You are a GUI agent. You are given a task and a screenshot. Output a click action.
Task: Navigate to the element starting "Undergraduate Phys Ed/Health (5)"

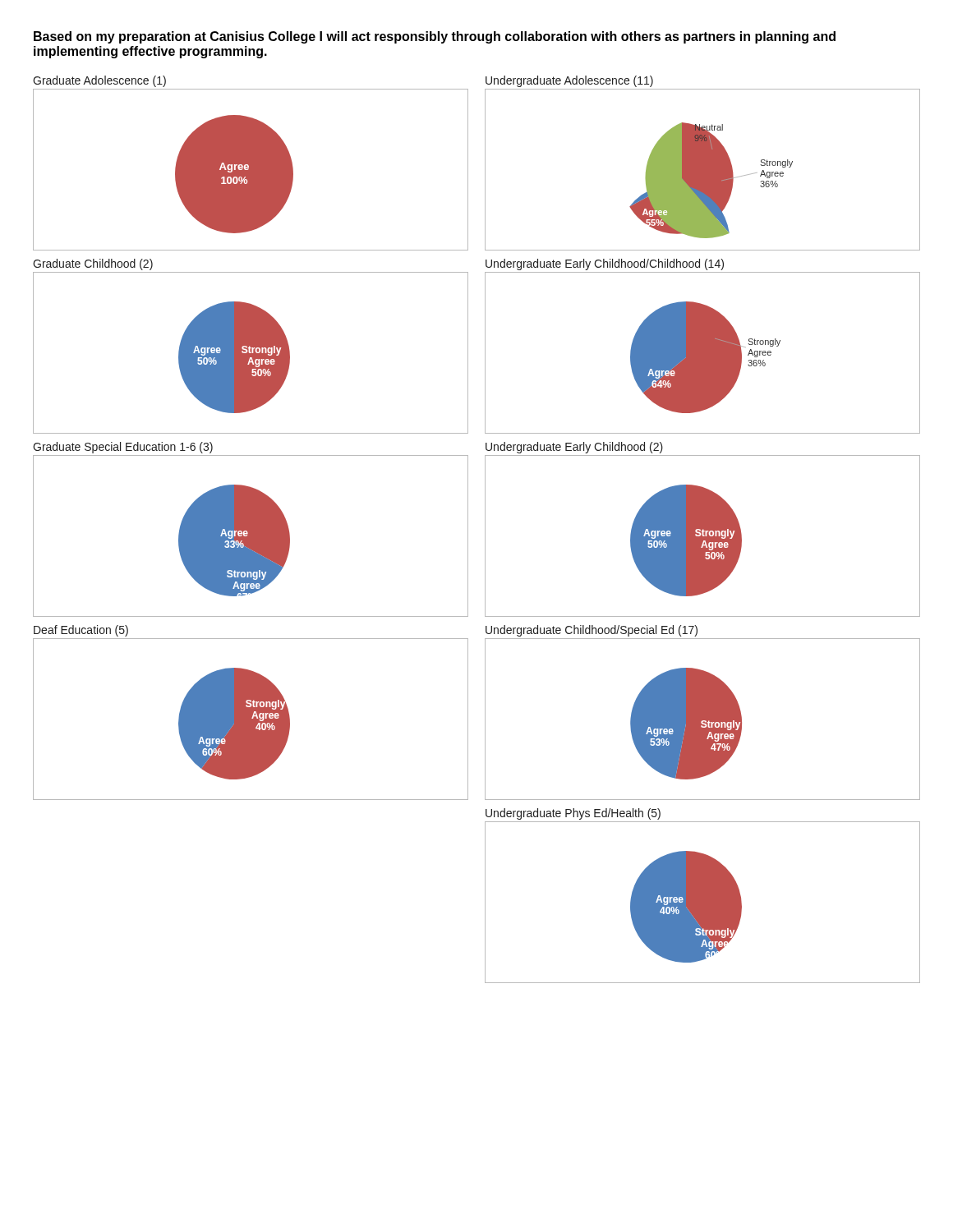point(573,813)
